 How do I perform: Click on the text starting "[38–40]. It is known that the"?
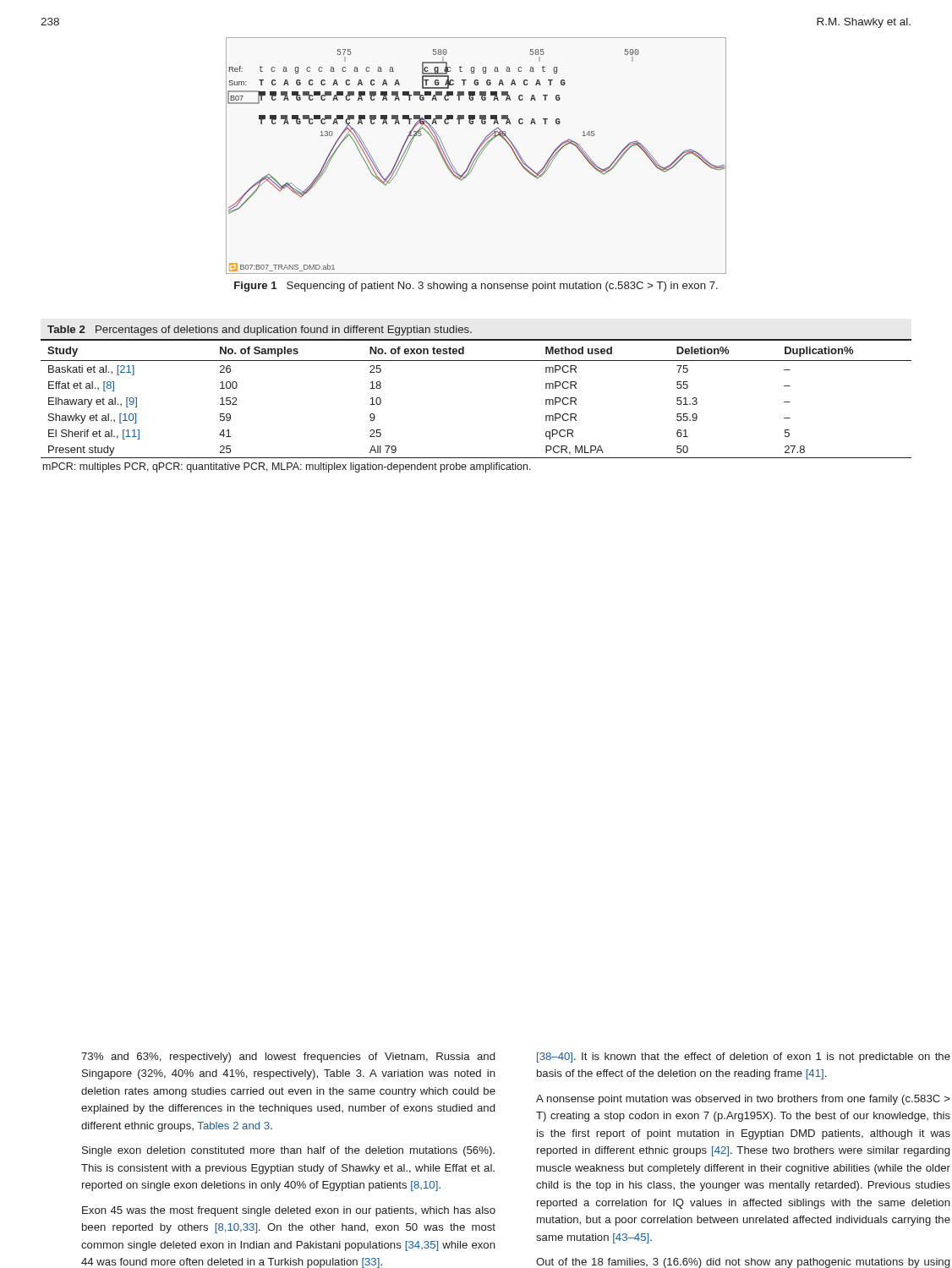pyautogui.click(x=743, y=1065)
